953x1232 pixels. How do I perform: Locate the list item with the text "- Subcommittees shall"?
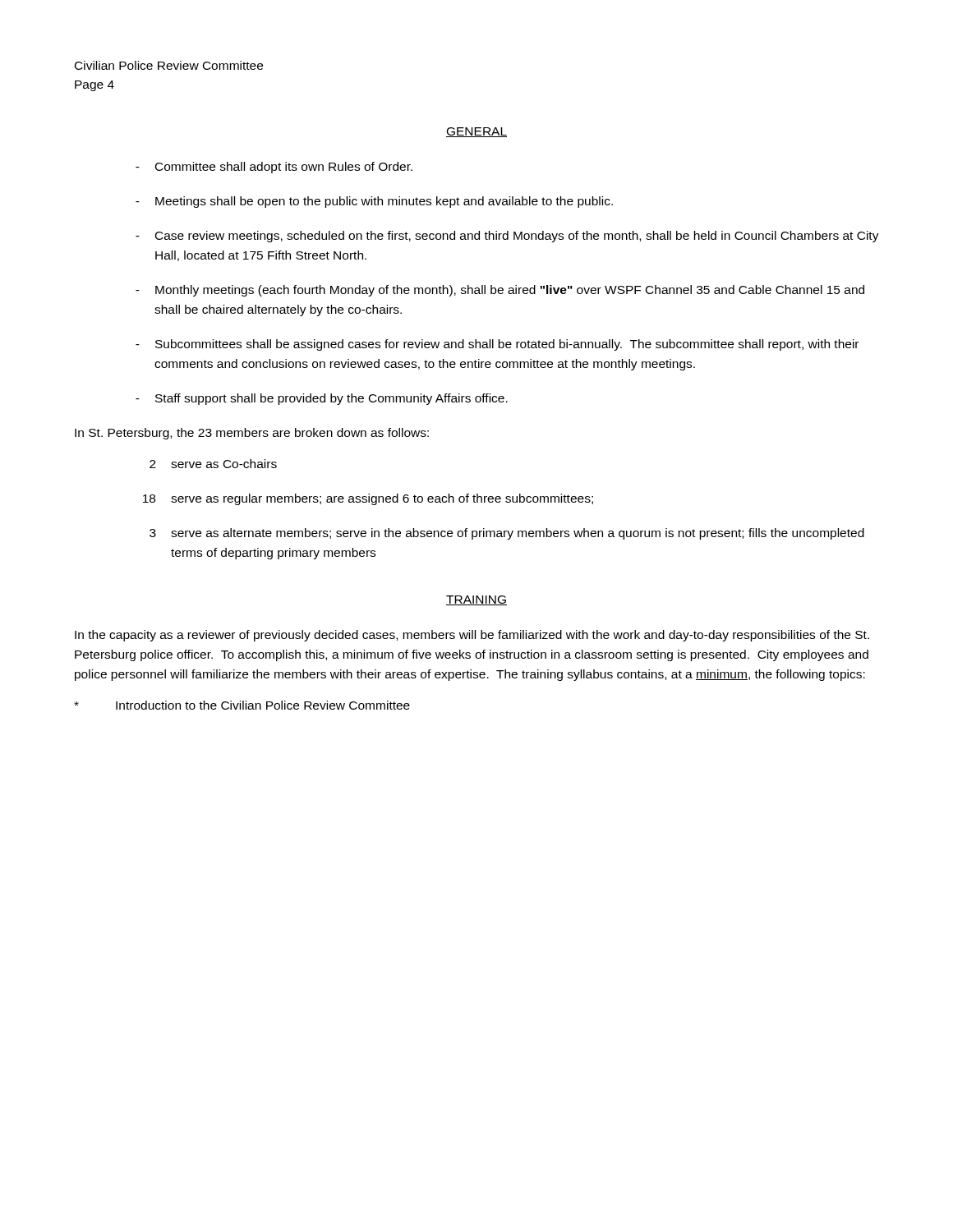pos(476,354)
